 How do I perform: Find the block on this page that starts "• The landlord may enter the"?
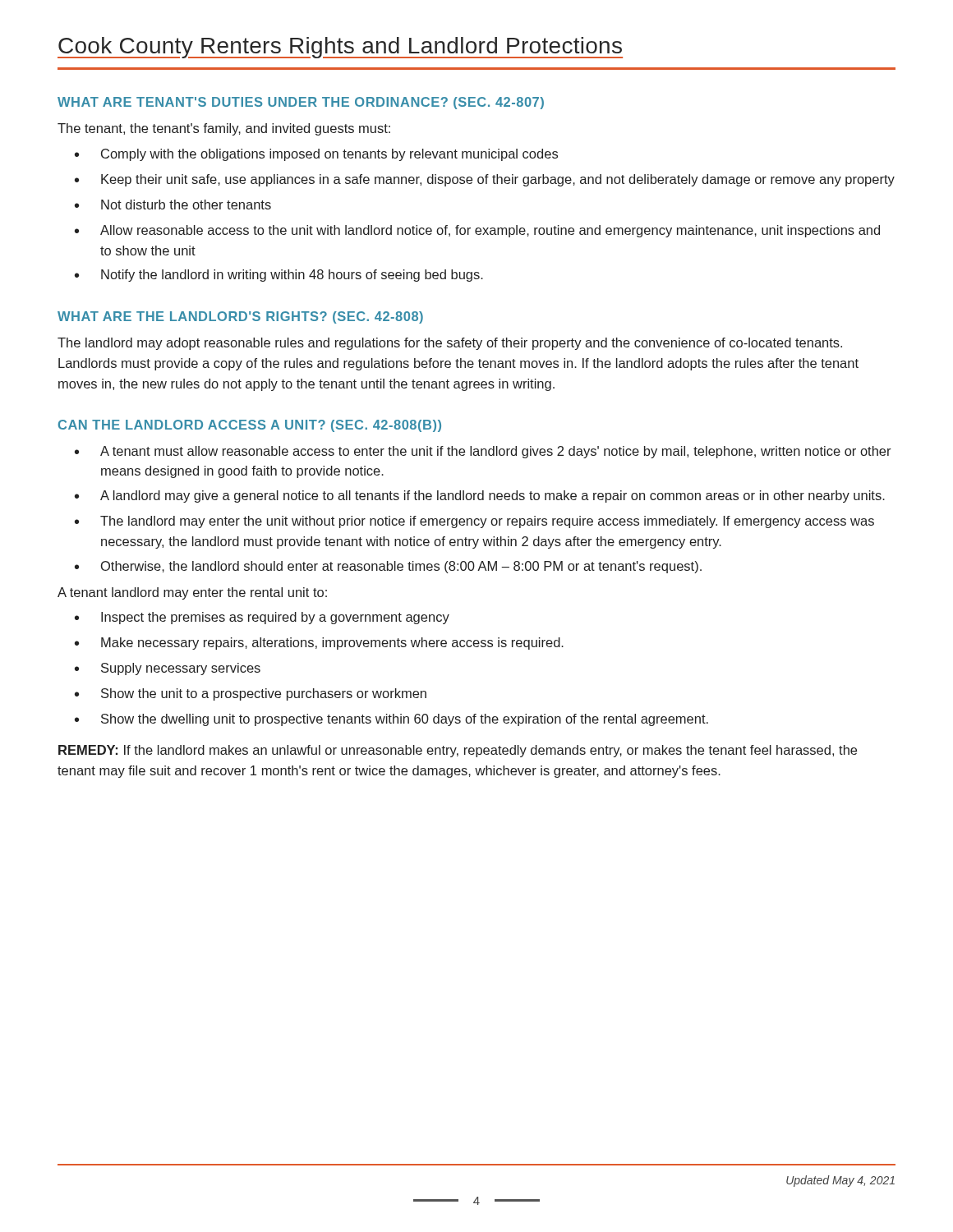pyautogui.click(x=476, y=531)
